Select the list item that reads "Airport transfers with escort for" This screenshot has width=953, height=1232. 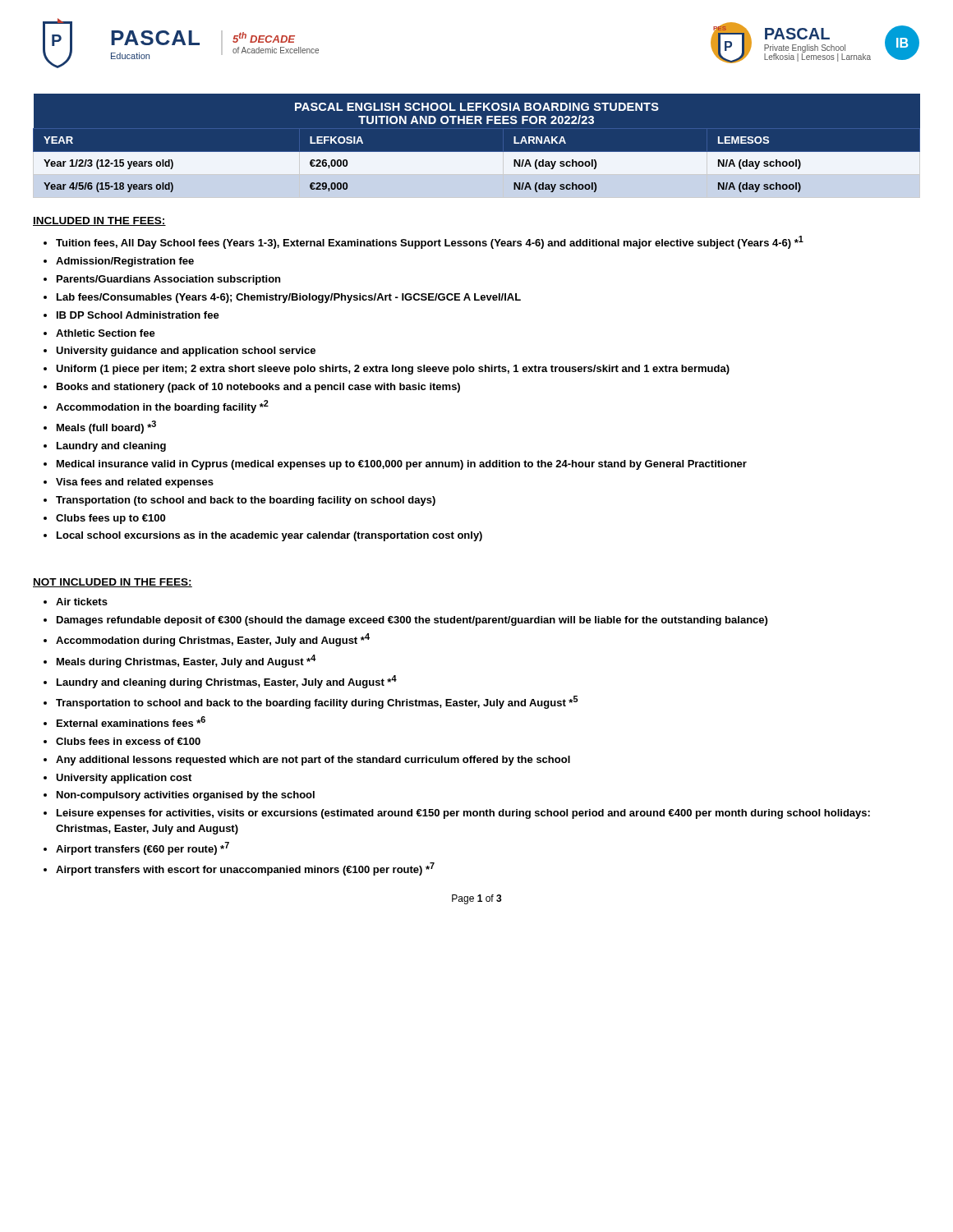click(x=245, y=868)
